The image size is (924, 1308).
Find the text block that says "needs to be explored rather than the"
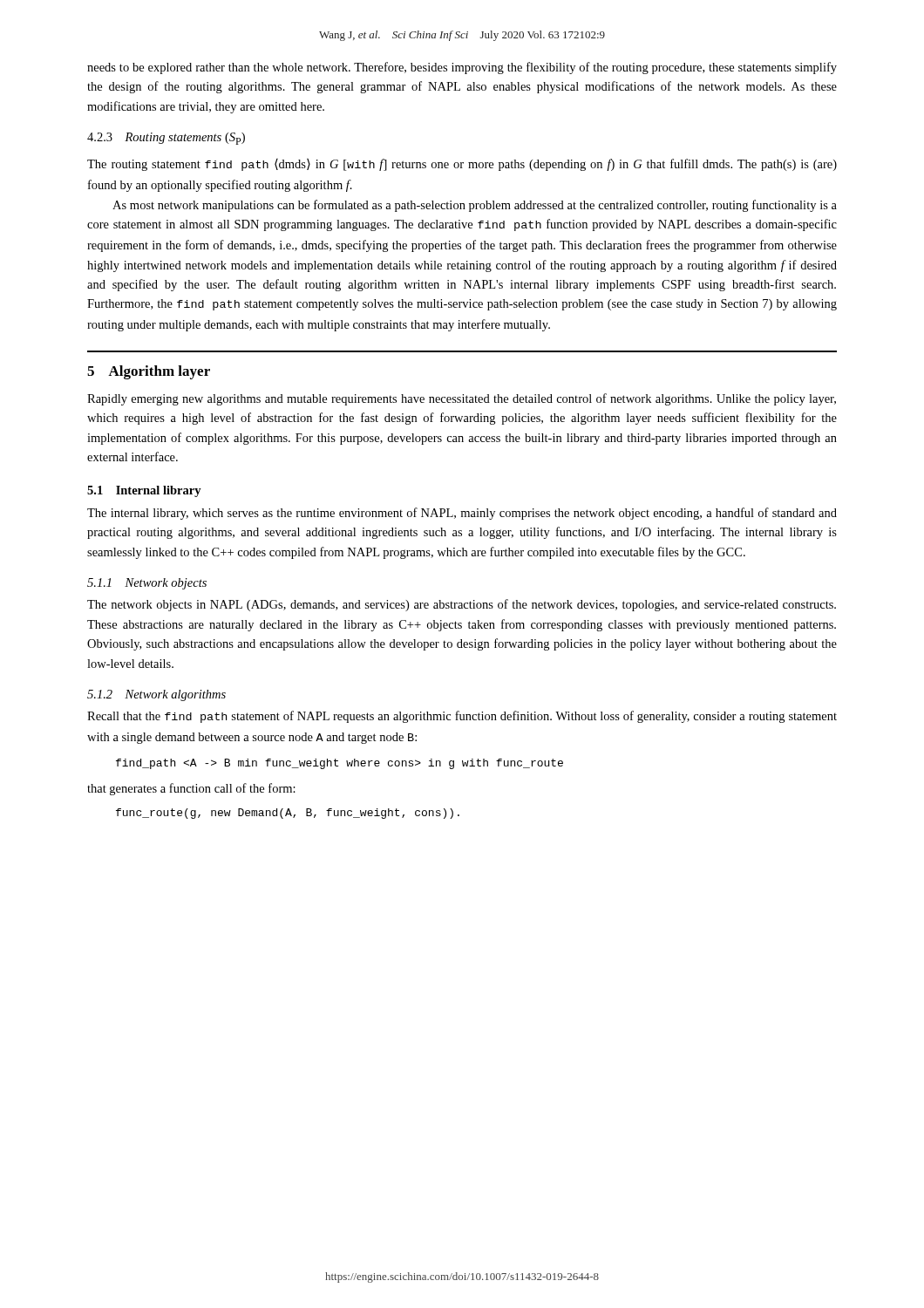[x=462, y=87]
